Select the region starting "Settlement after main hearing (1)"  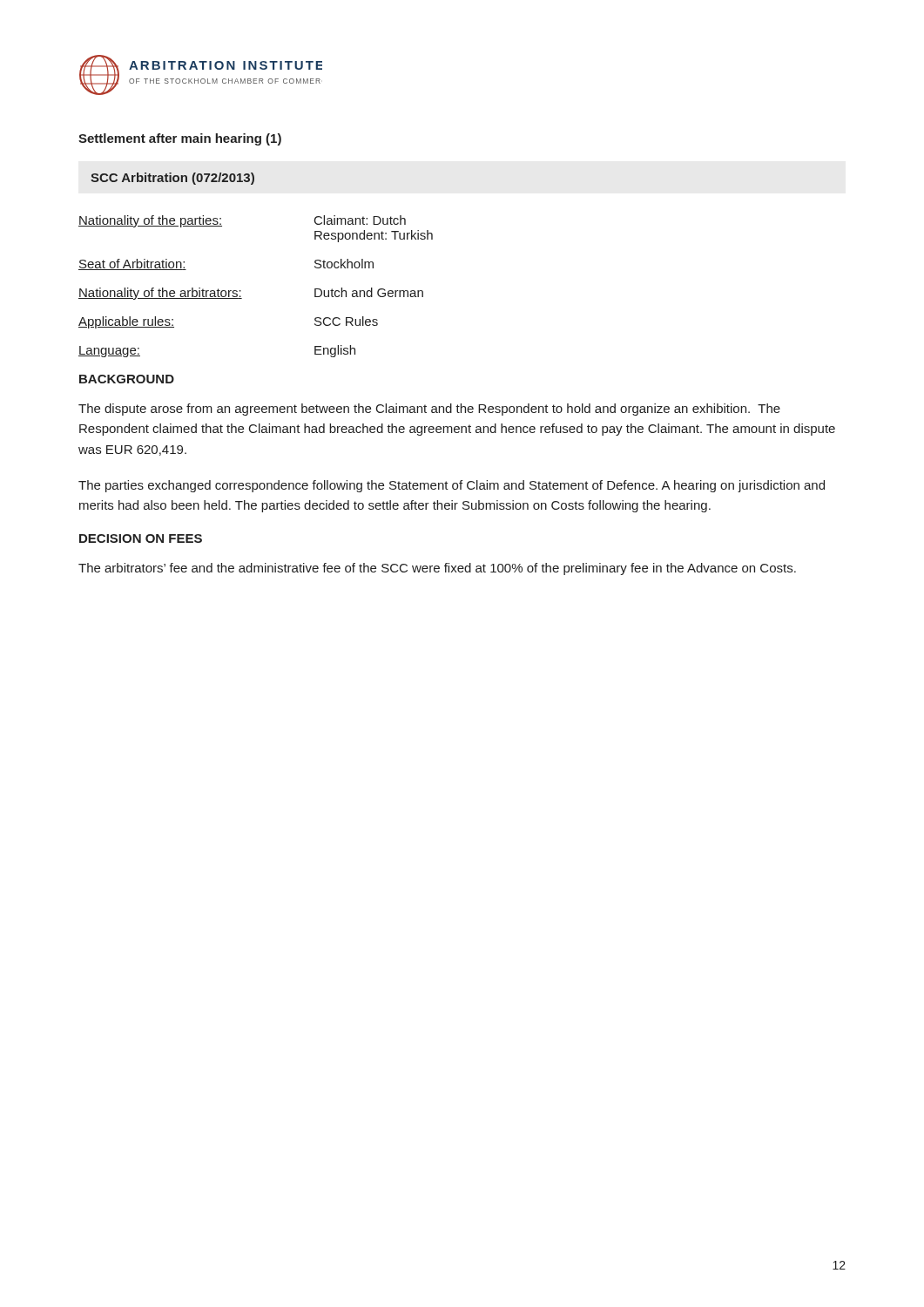point(180,138)
